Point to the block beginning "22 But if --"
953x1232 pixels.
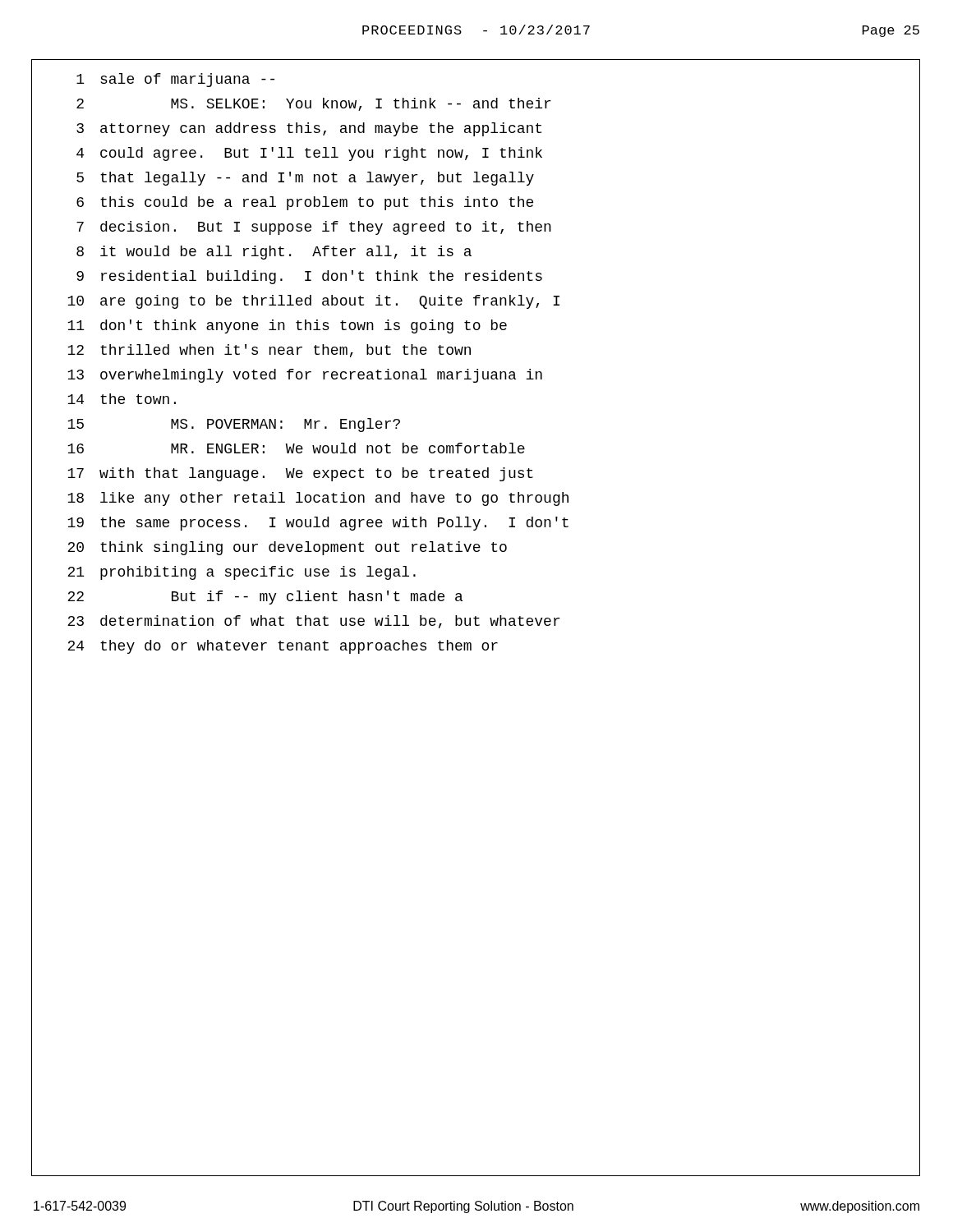click(265, 598)
